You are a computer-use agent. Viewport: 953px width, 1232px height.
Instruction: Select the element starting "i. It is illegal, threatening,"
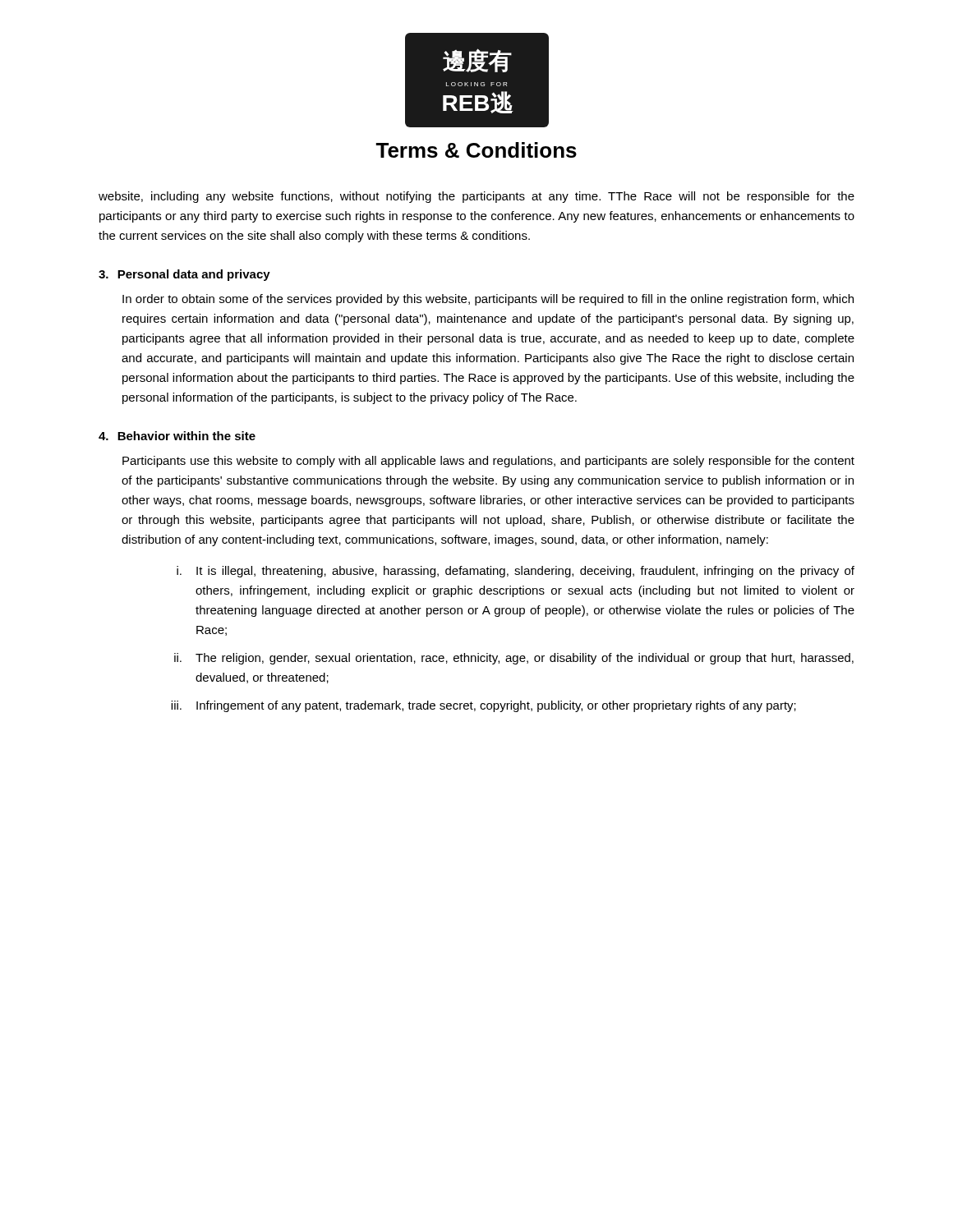click(500, 600)
